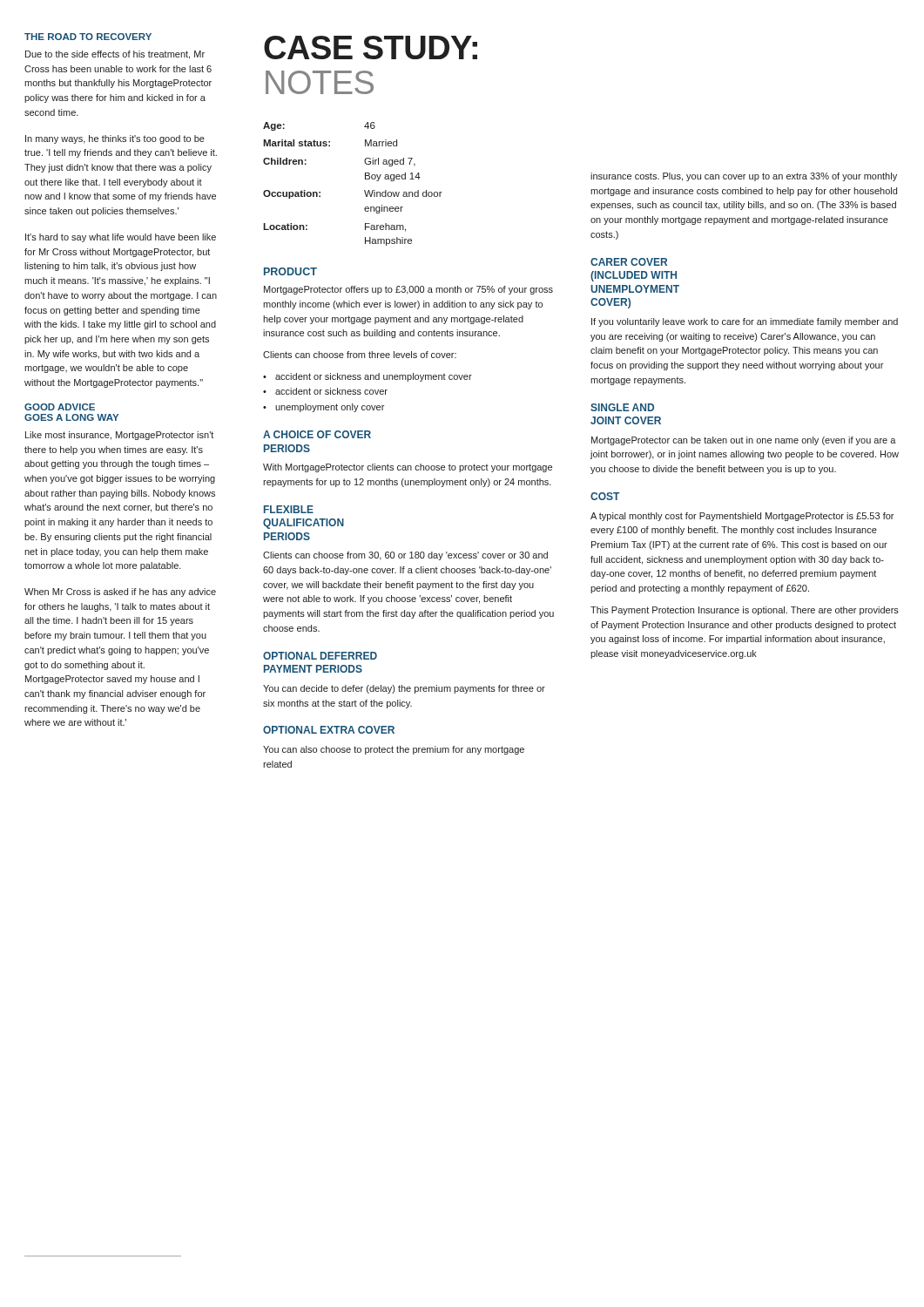Select the text block containing "With MortgageProtector clients can choose"
The width and height of the screenshot is (924, 1307).
pos(408,474)
